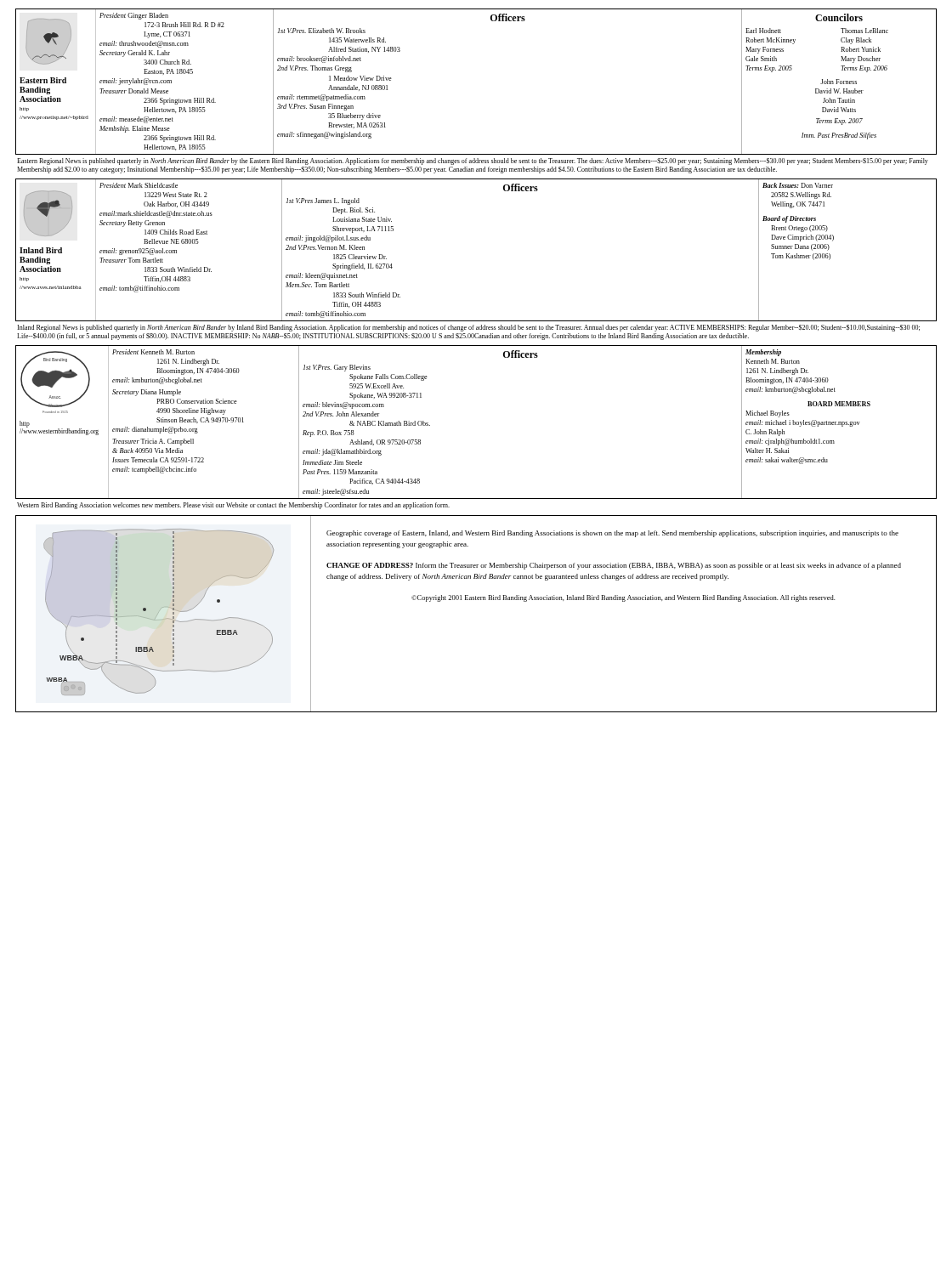Click on the text starting "Inland Bird Banding Association http //www.aves.net/inlandbba"
The image size is (952, 1275).
click(50, 268)
